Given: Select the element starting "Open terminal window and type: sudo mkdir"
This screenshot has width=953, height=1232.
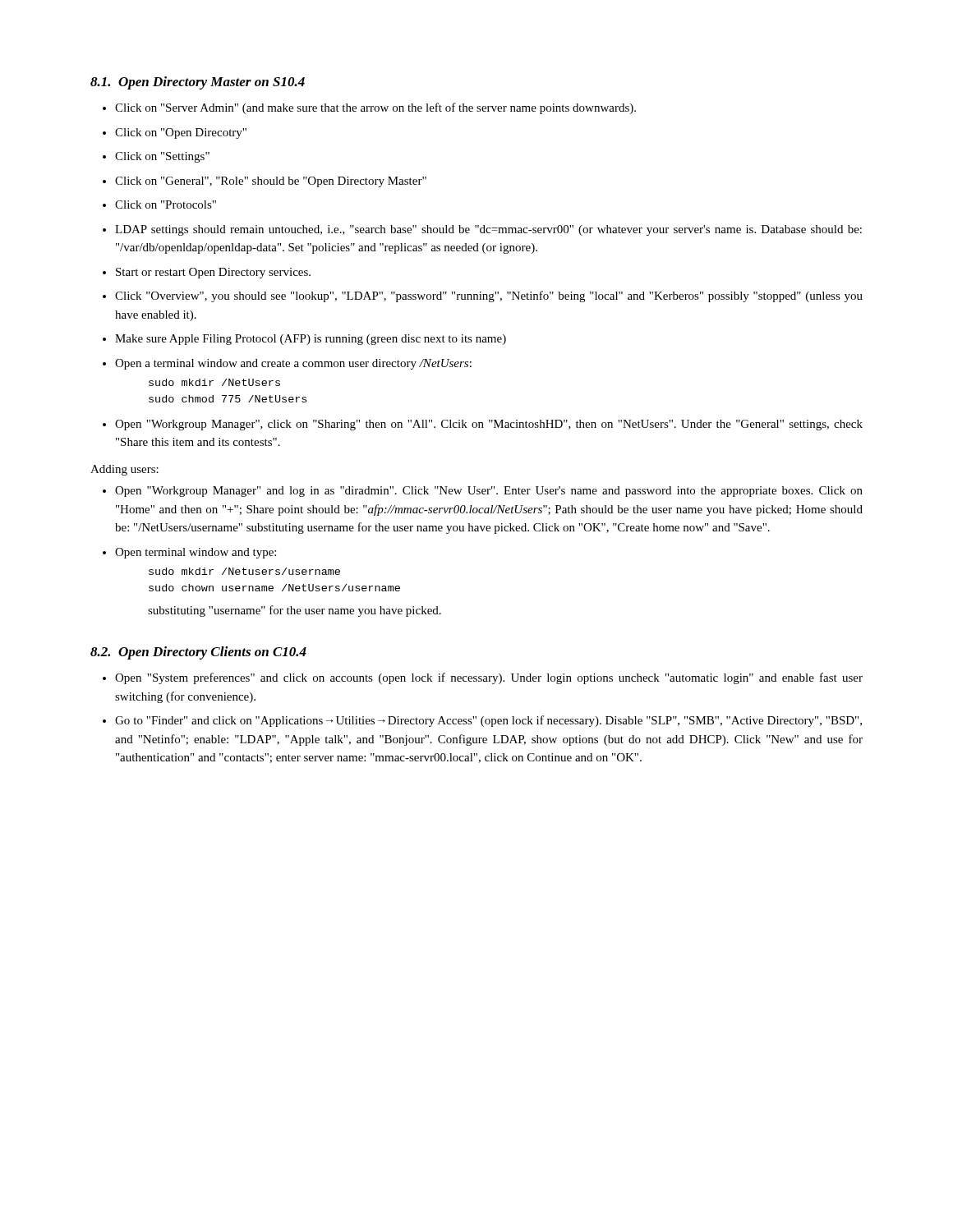Looking at the screenshot, I should click(x=196, y=553).
